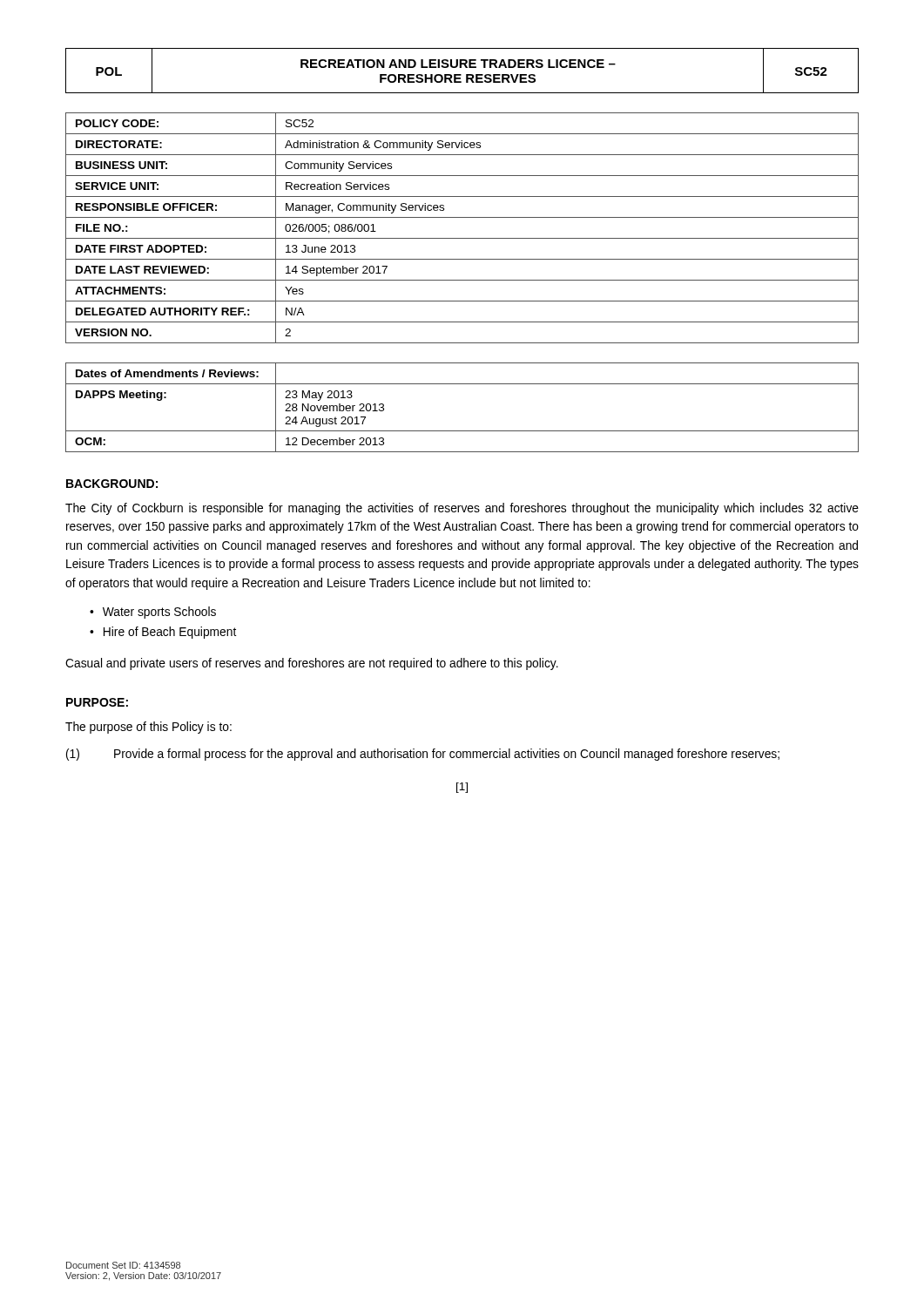Click on the text block that reads "The City of Cockburn is responsible"

click(462, 546)
